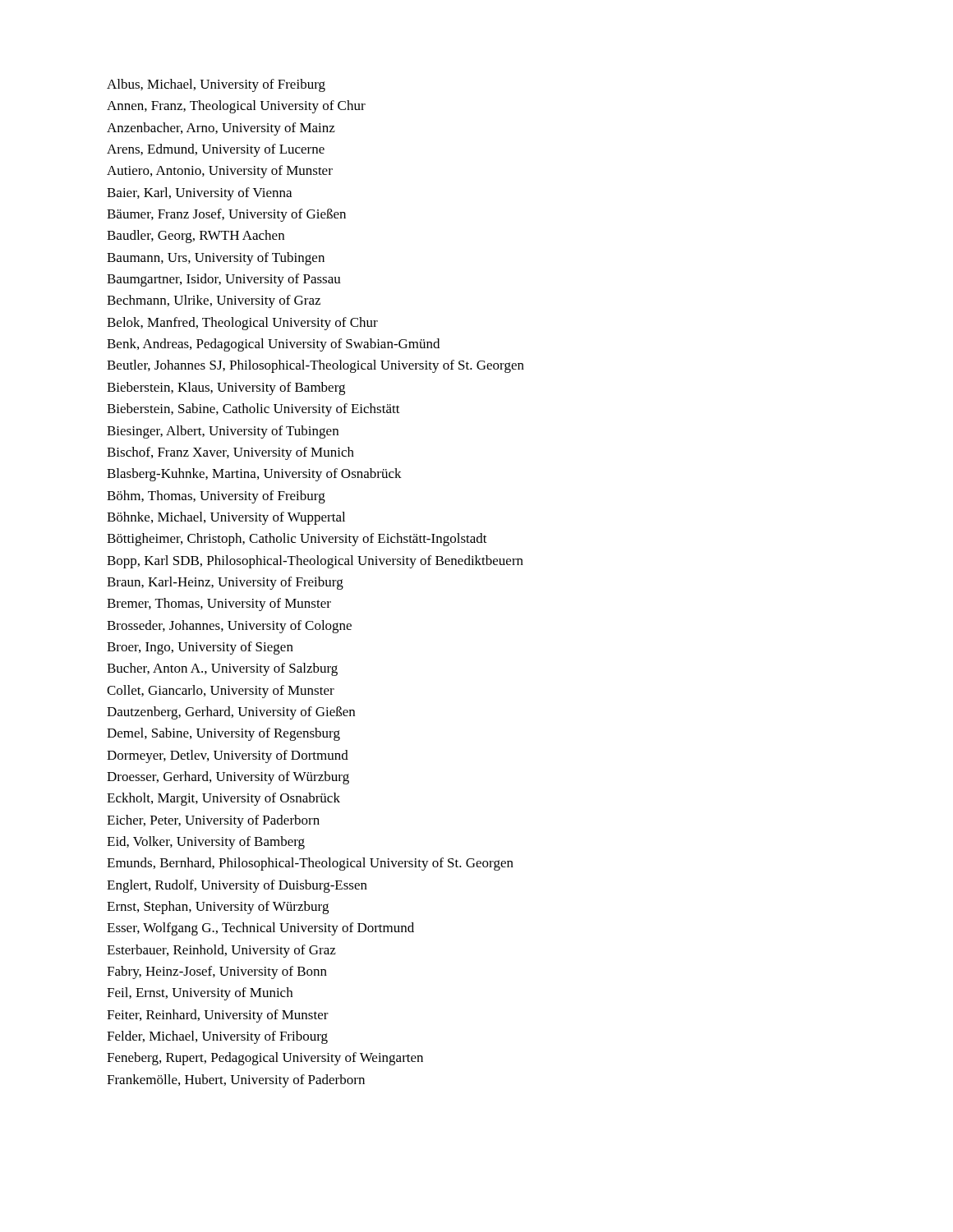Navigate to the element starting "Droesser, Gerhard, University of Würzburg"
The height and width of the screenshot is (1232, 953).
[x=228, y=777]
